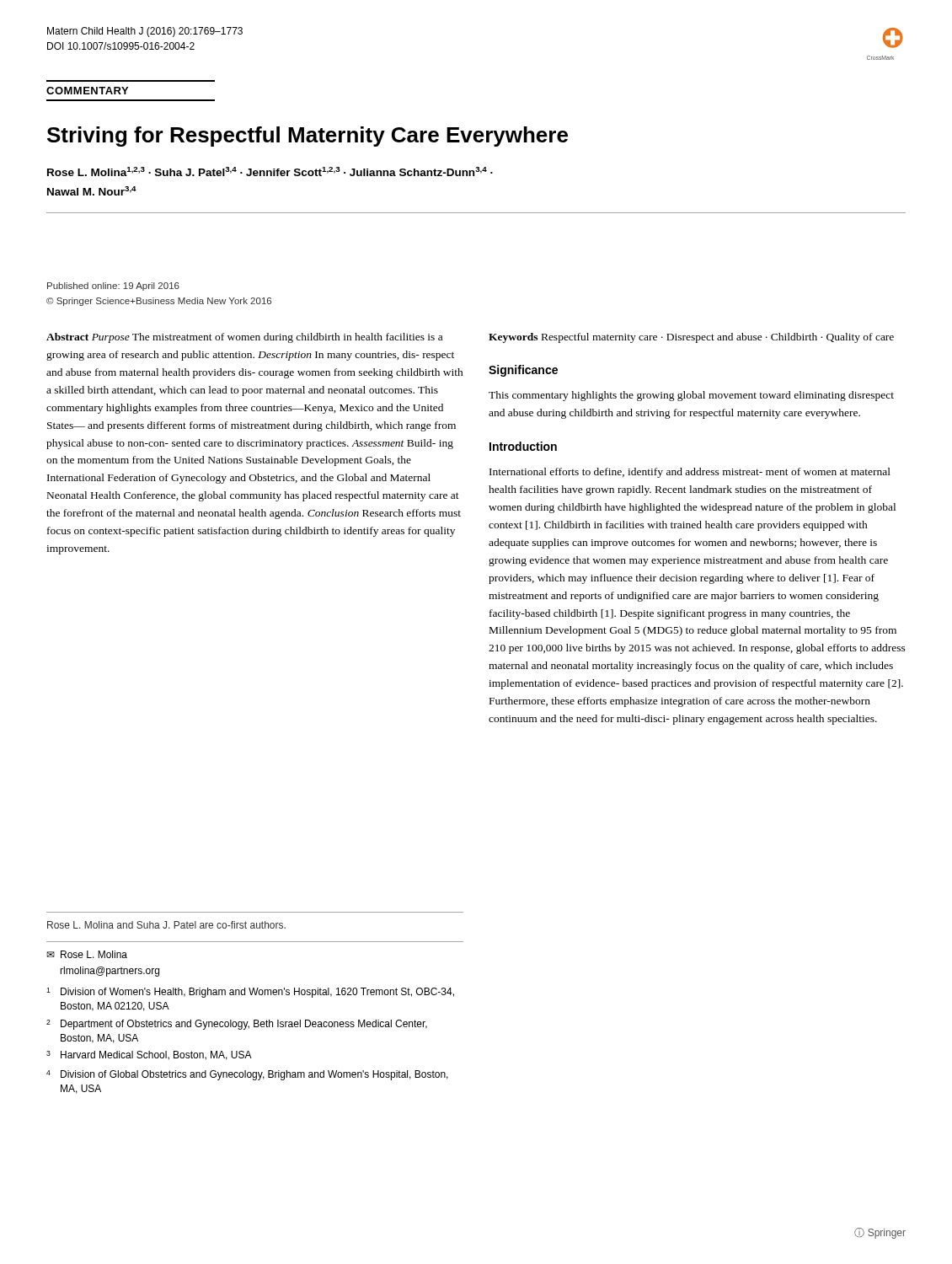
Task: Select the element starting "✉ Rose L. Molinarlmolina@partners.org"
Action: pos(103,963)
